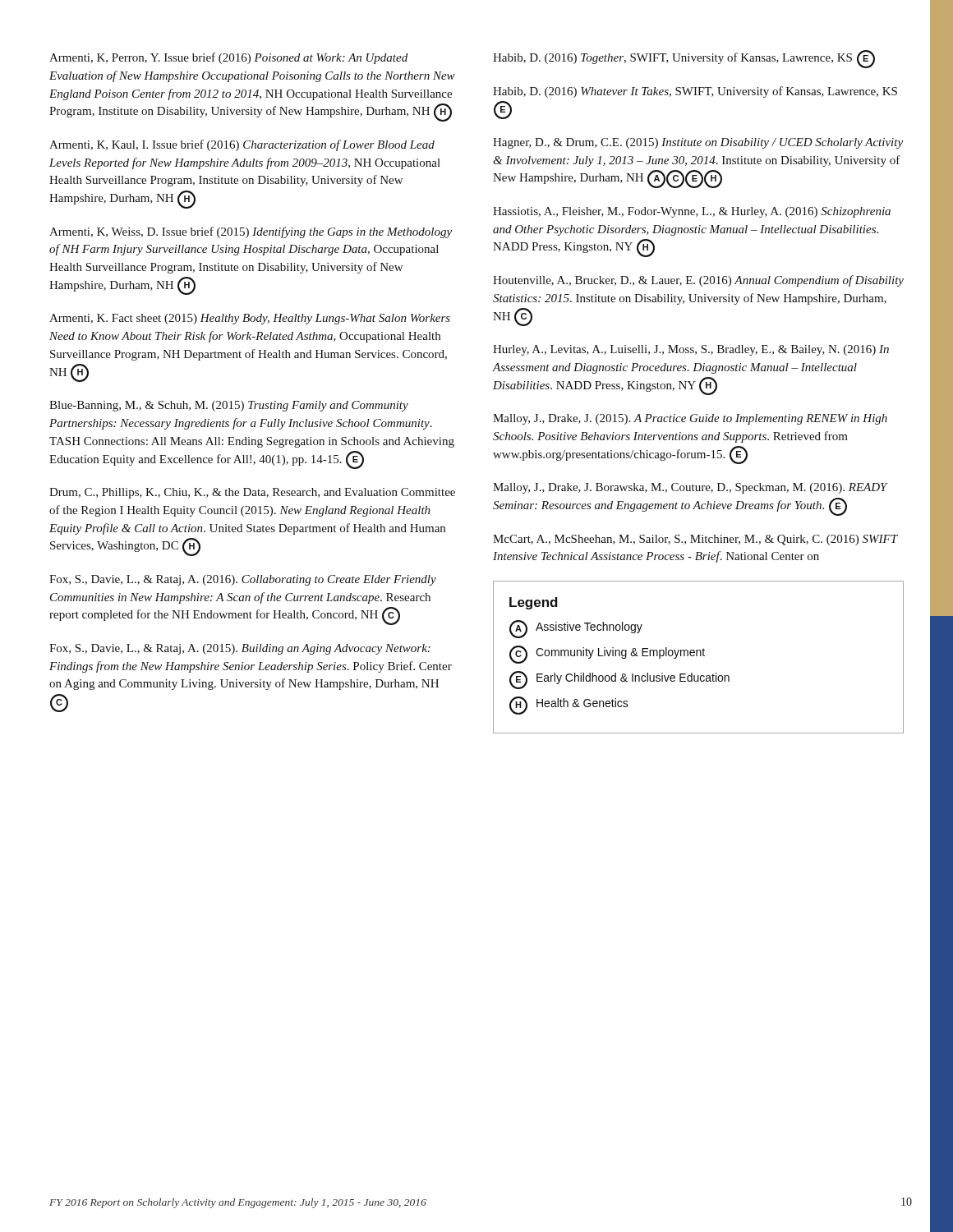The height and width of the screenshot is (1232, 953).
Task: Select the element starting "Armenti, K, Perron, Y. Issue brief (2016) Poisoned"
Action: [252, 86]
